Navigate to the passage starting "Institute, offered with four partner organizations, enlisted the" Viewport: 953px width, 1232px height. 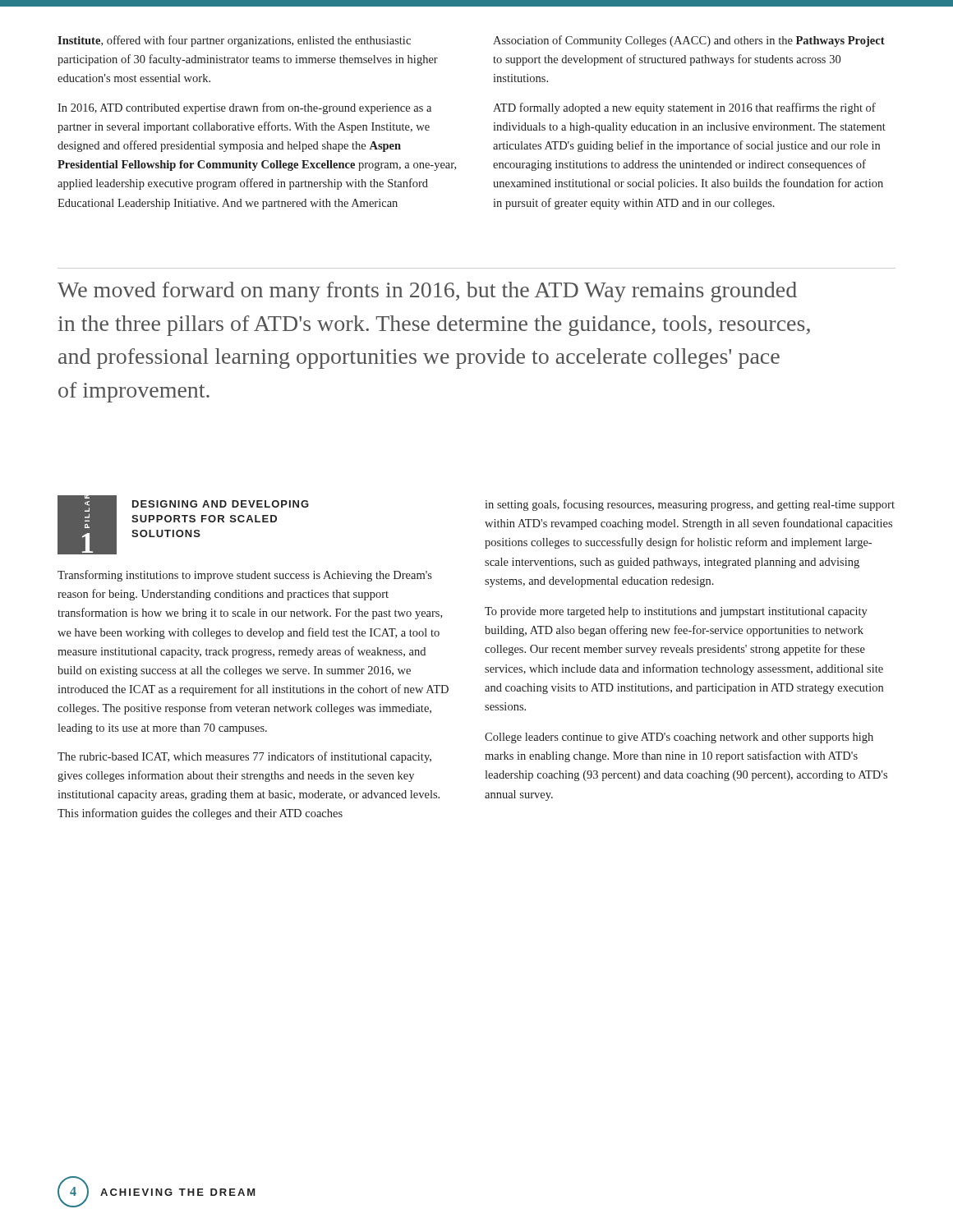[259, 122]
